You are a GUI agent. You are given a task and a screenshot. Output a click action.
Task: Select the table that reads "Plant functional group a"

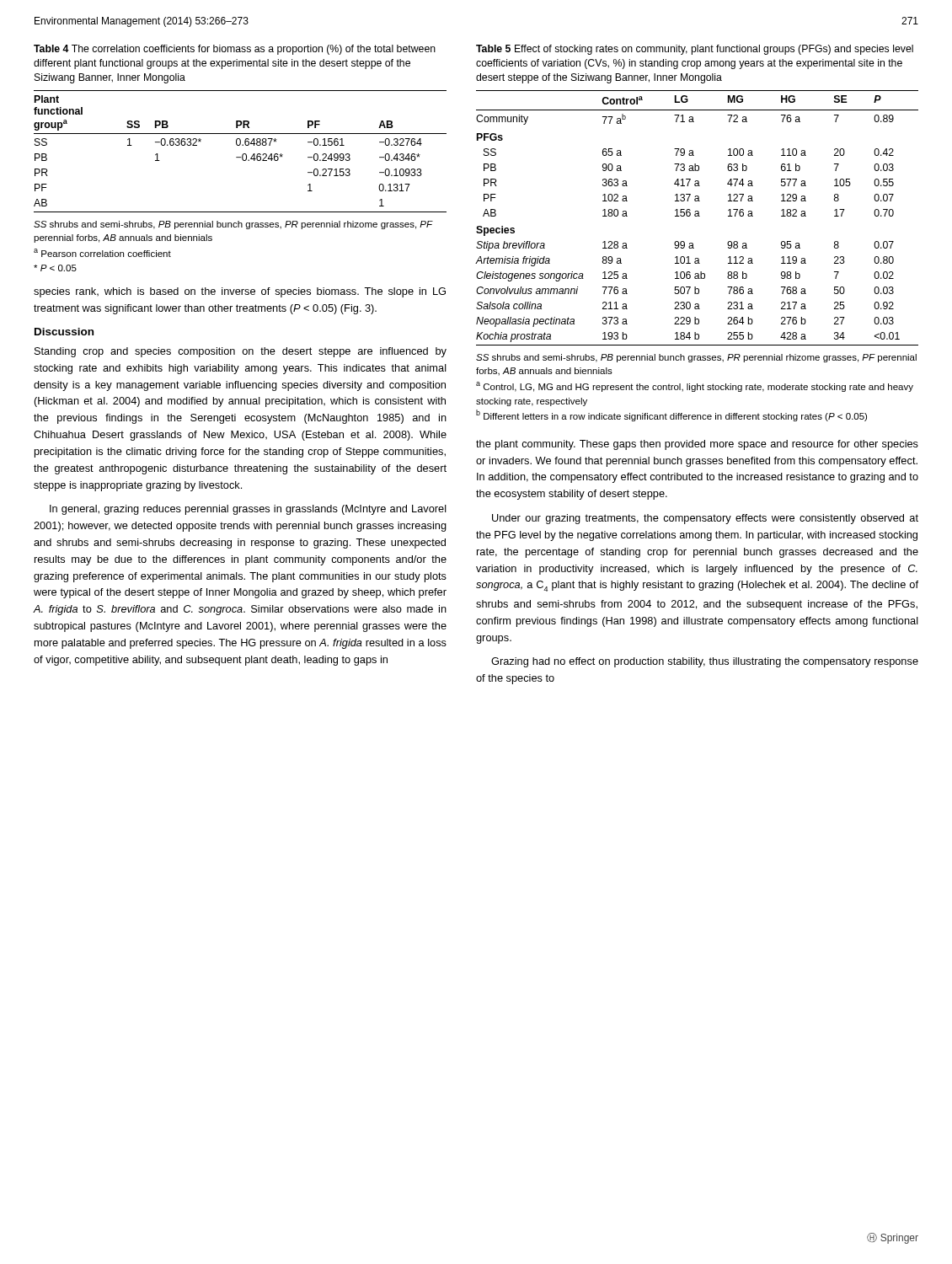240,151
